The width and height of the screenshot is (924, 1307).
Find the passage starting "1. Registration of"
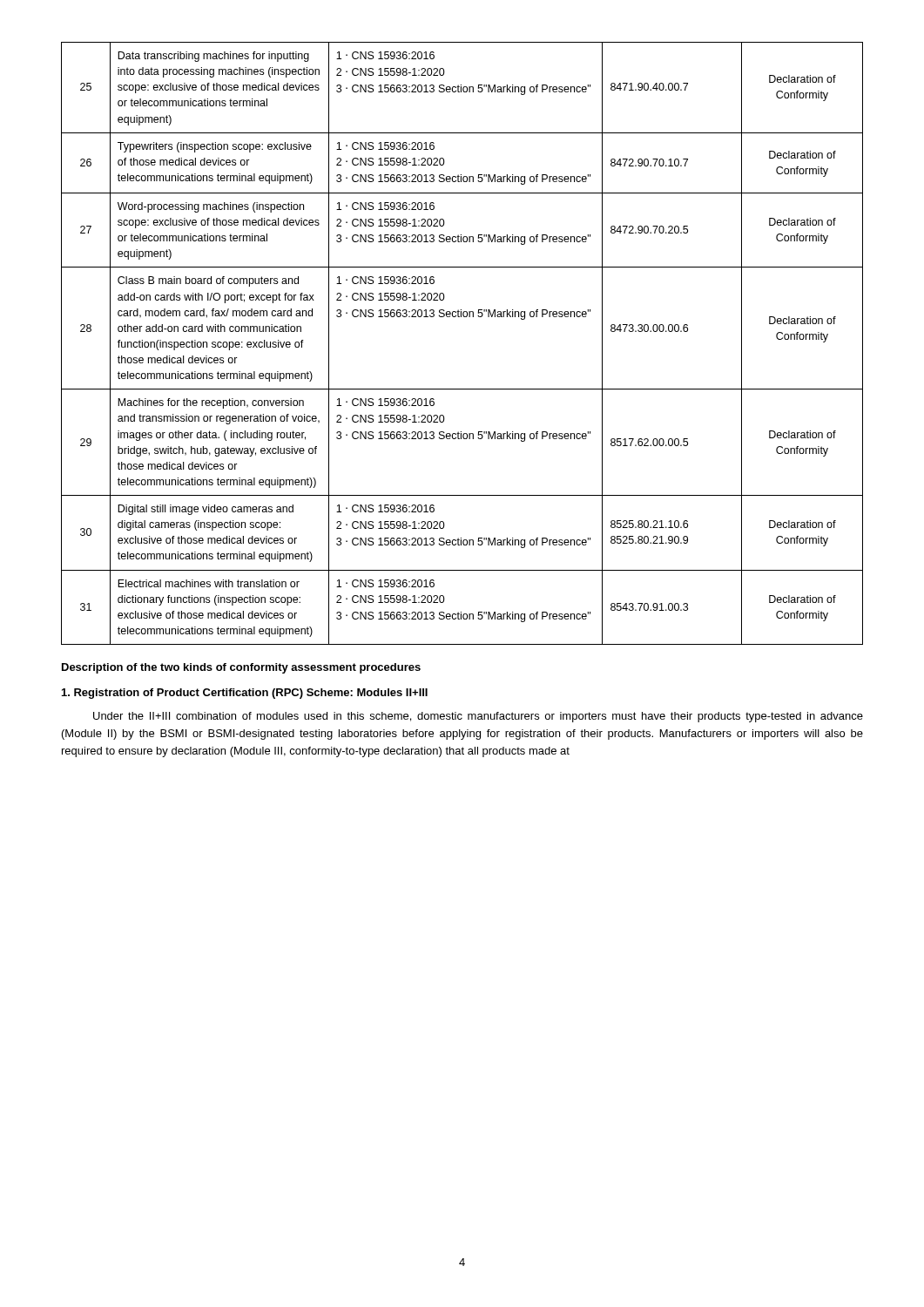[x=244, y=692]
